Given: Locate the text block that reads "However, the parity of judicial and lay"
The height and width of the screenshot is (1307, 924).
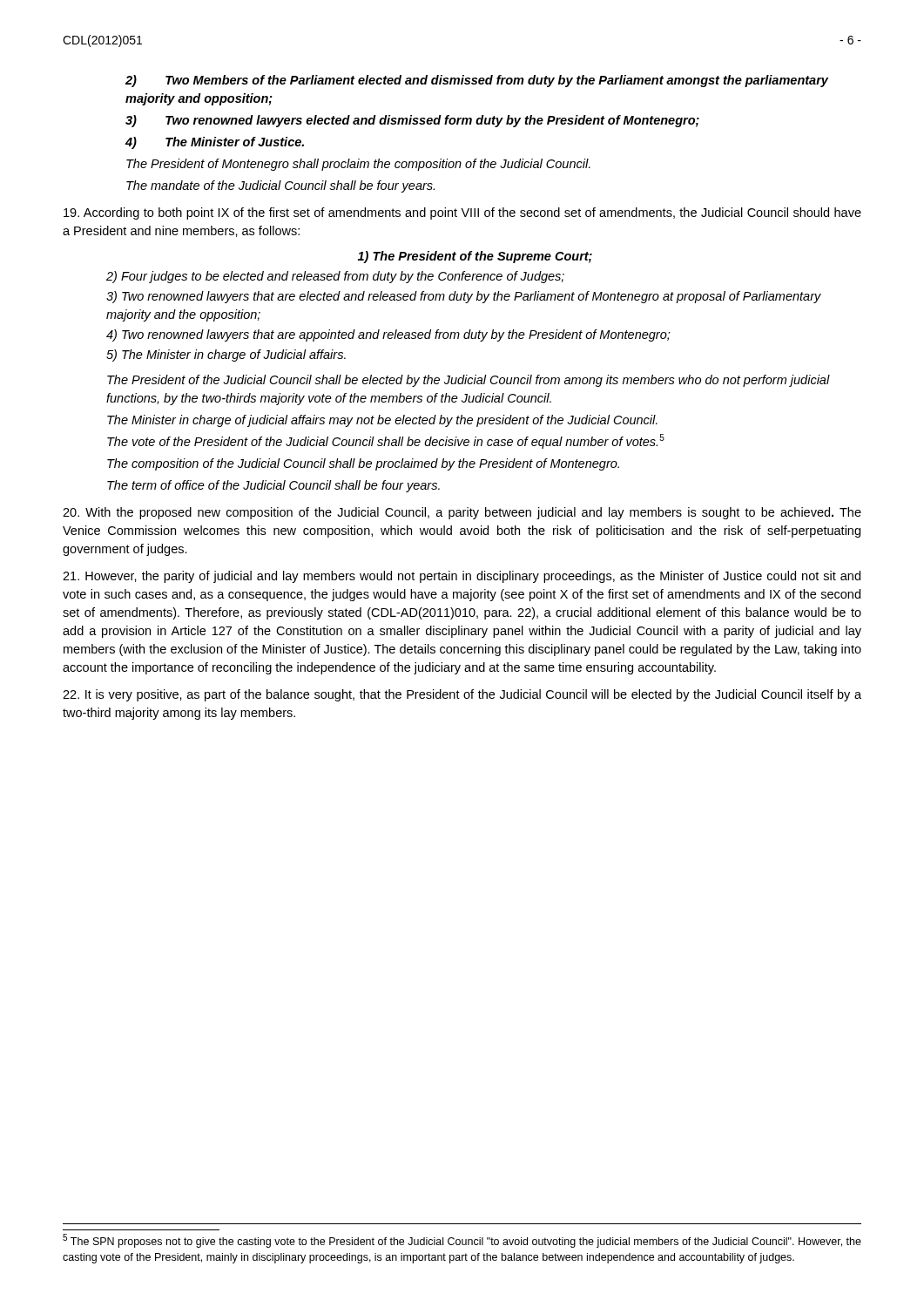Looking at the screenshot, I should click(x=462, y=622).
